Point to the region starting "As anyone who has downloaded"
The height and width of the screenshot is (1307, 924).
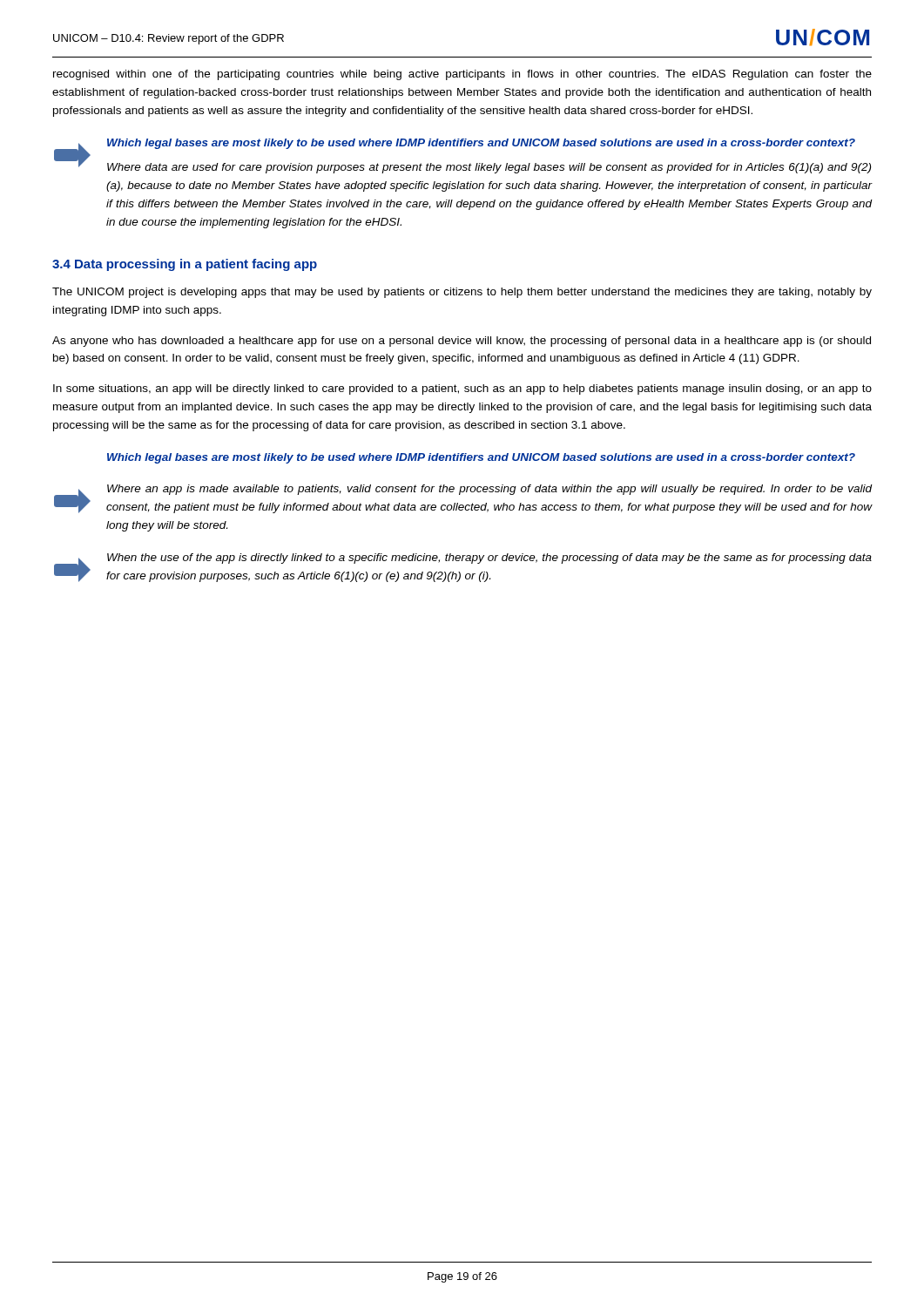tap(462, 349)
